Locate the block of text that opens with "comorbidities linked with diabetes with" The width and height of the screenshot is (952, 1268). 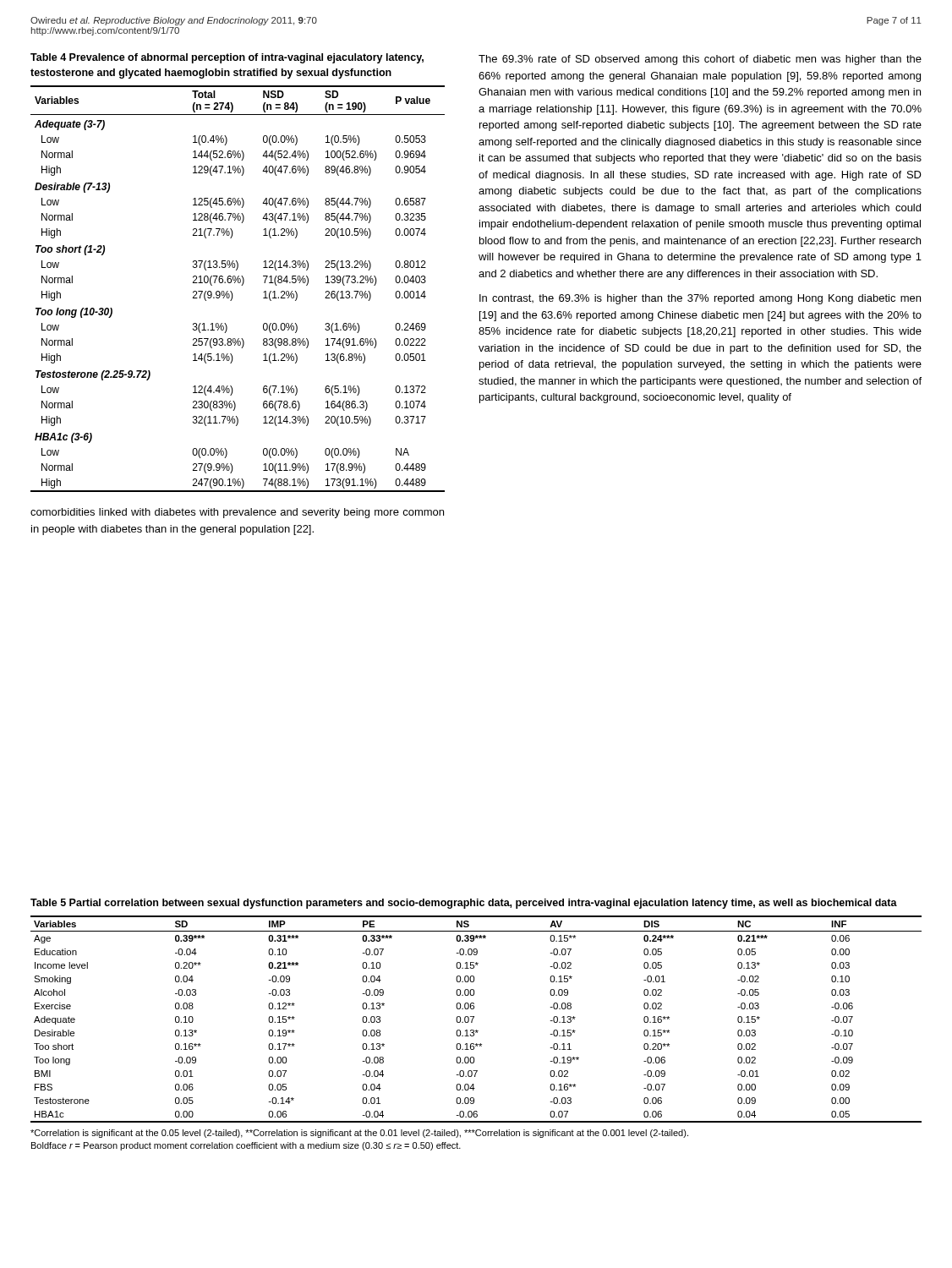[238, 520]
